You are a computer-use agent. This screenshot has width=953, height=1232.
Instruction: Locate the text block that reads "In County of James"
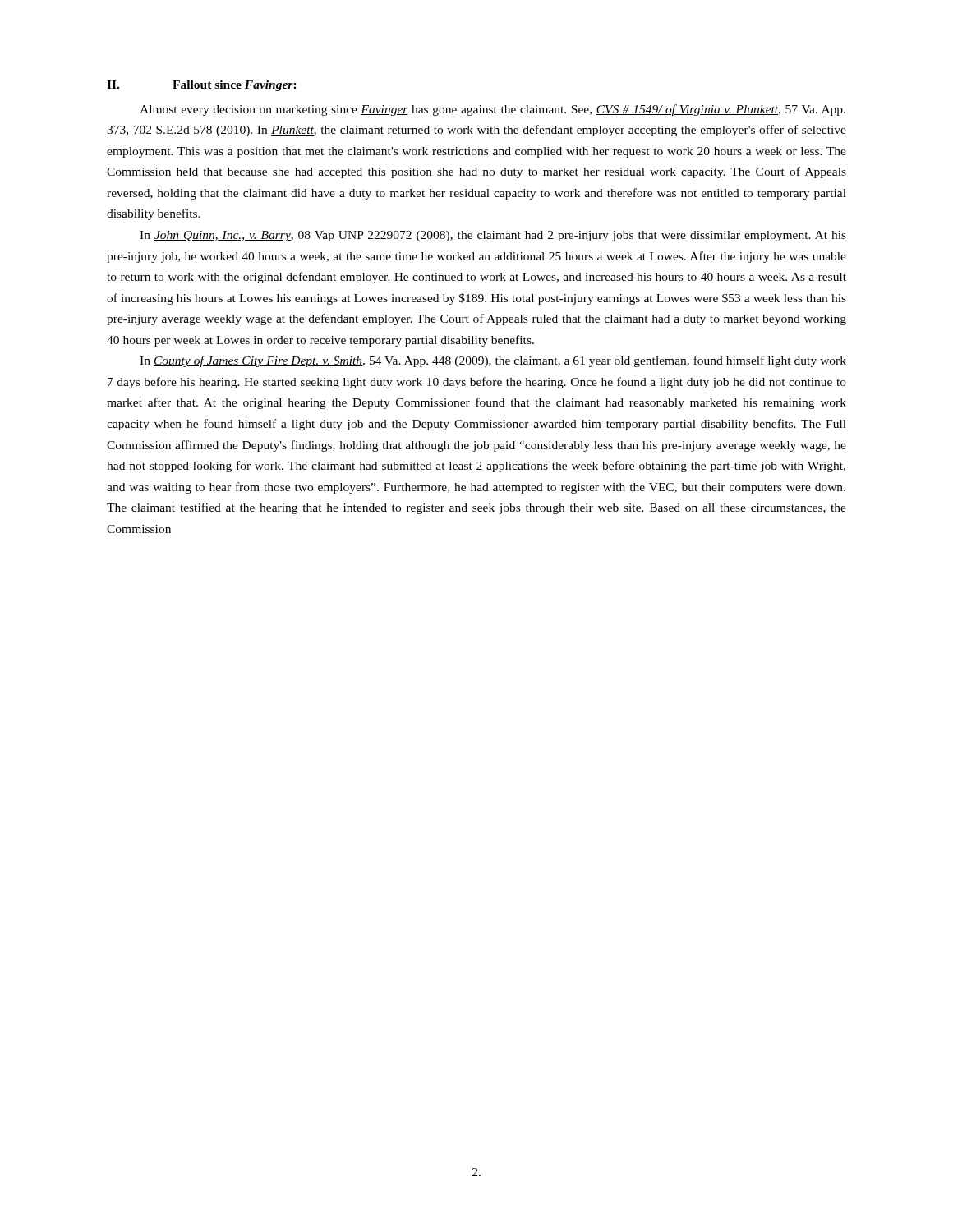pyautogui.click(x=476, y=445)
